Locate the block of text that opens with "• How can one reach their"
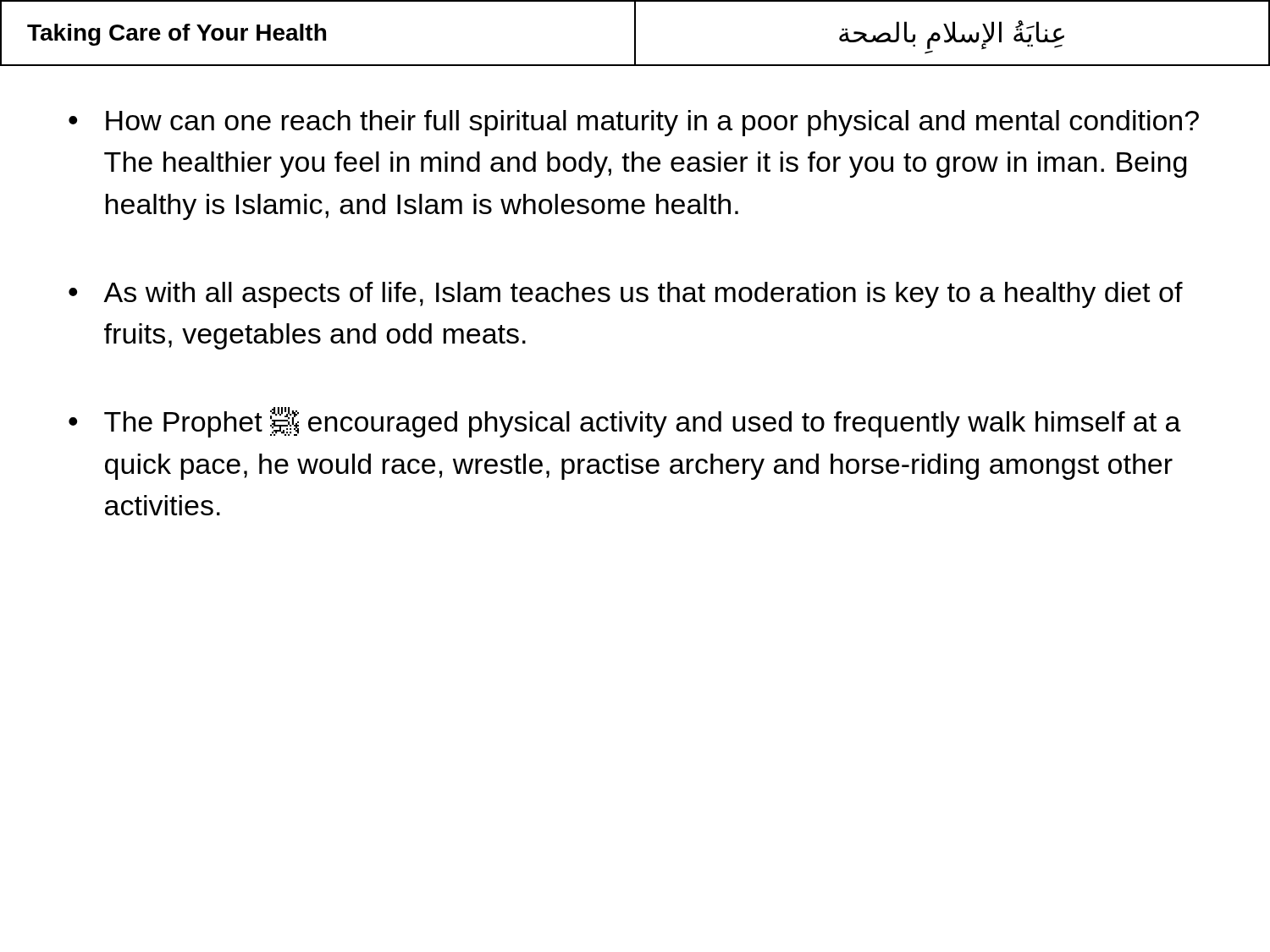The image size is (1270, 952). coord(635,162)
